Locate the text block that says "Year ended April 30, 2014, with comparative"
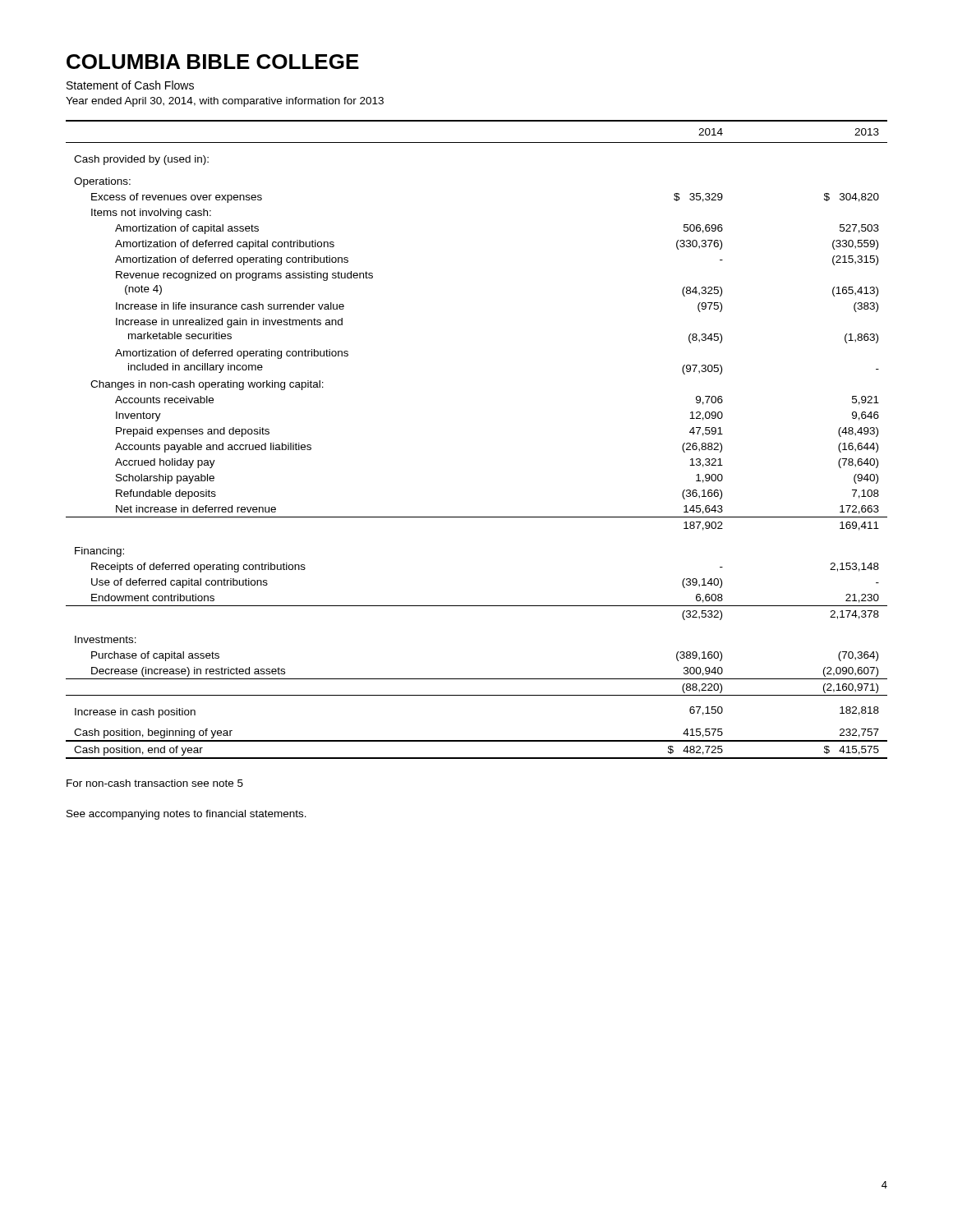 click(x=225, y=101)
